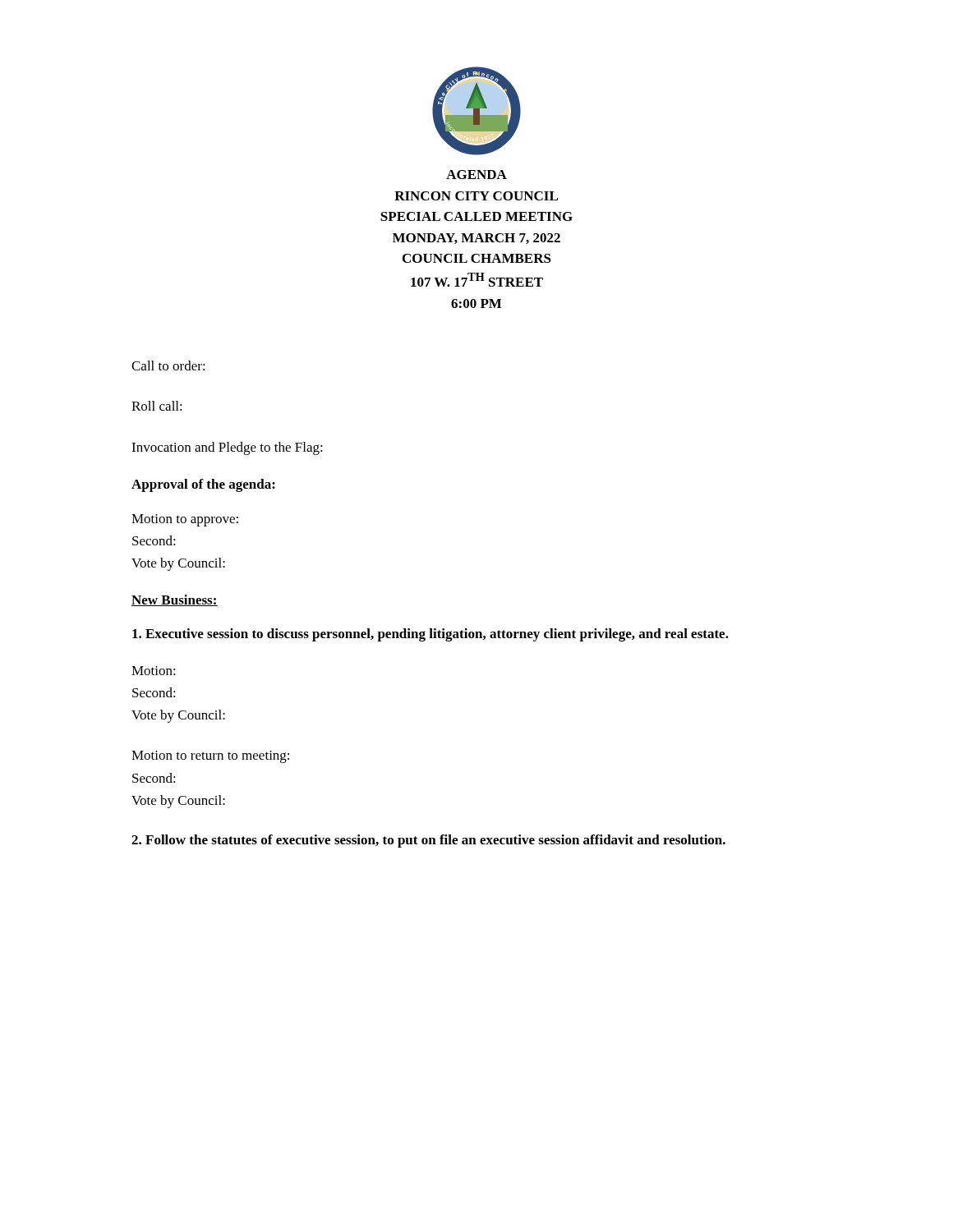Point to the passage starting "Motion to approve: Second: Vote by"
Screen dimensions: 1232x953
[185, 541]
